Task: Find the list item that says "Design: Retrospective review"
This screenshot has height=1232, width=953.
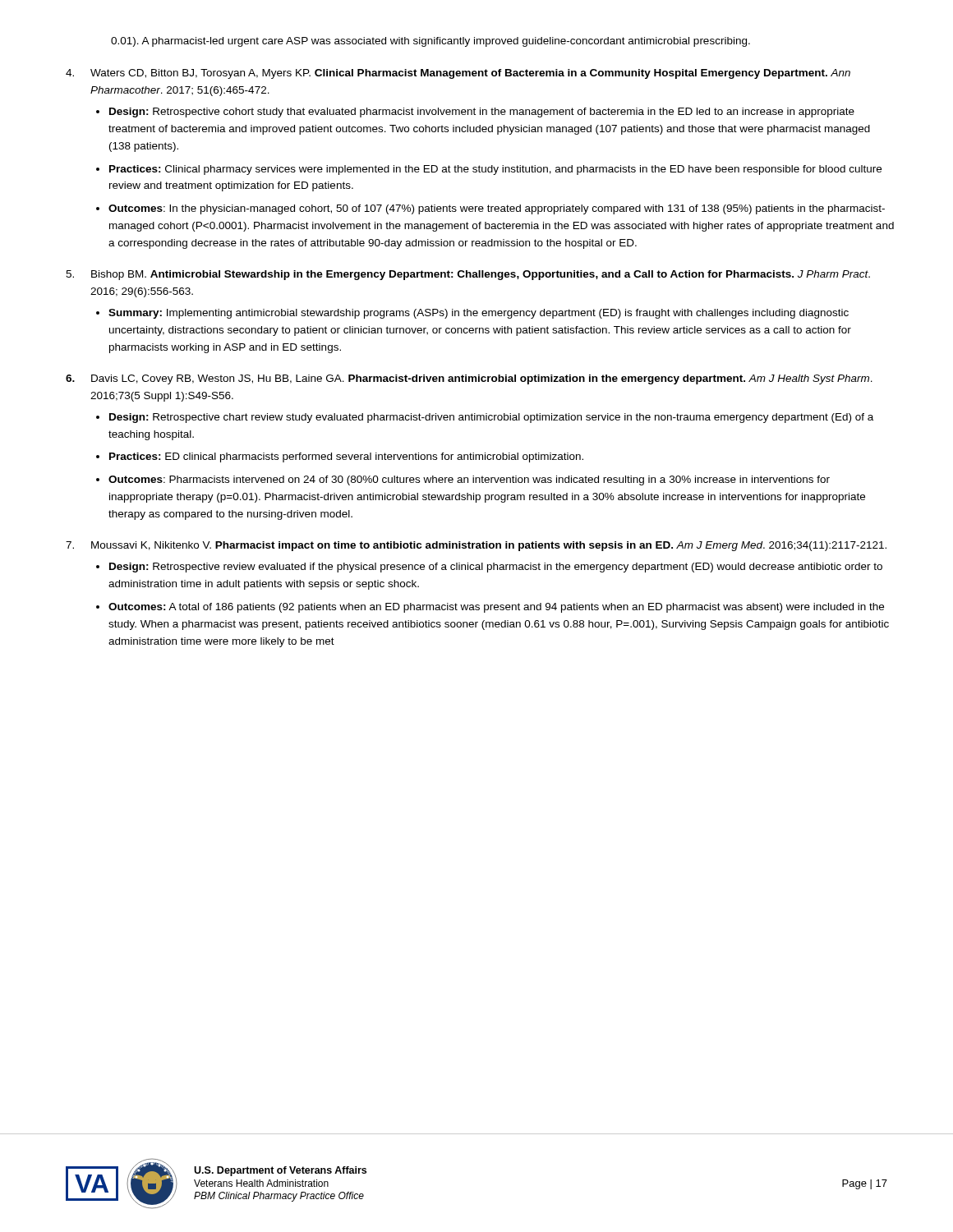Action: coord(496,575)
